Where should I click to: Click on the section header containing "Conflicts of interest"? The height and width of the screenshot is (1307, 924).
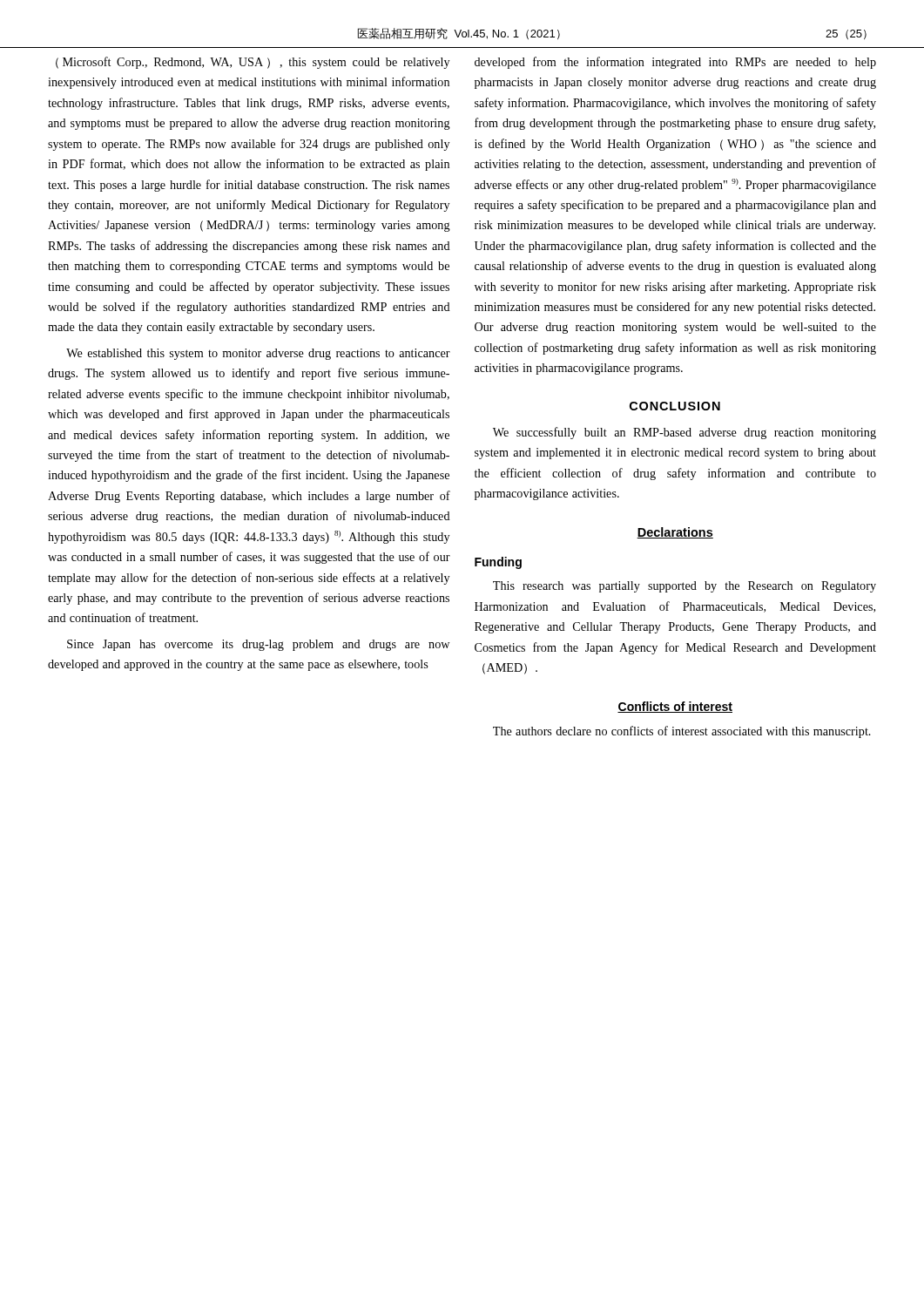click(x=675, y=707)
